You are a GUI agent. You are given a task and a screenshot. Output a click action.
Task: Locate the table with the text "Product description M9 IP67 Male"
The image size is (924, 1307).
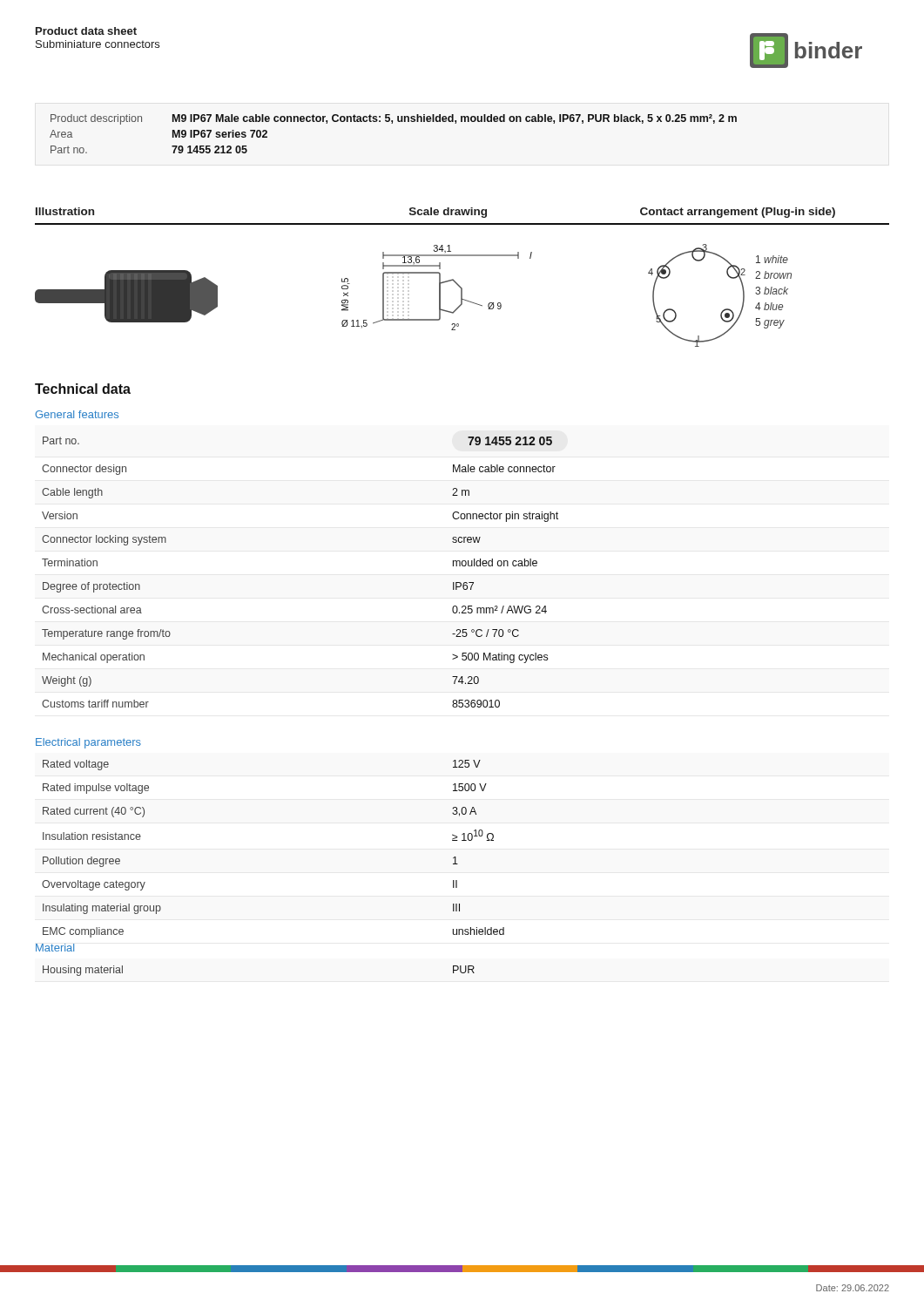462,134
